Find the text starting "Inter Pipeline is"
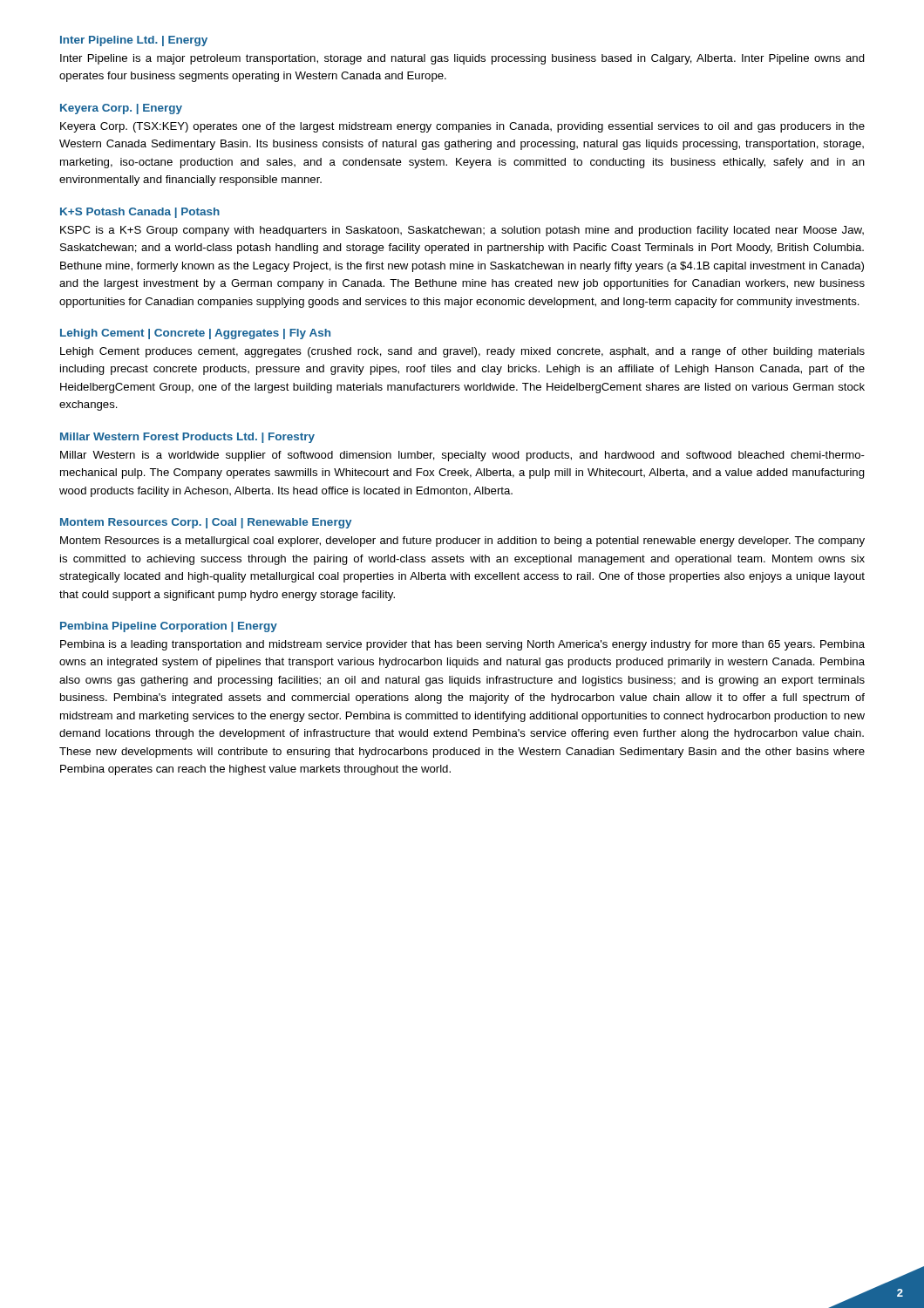 click(x=462, y=67)
